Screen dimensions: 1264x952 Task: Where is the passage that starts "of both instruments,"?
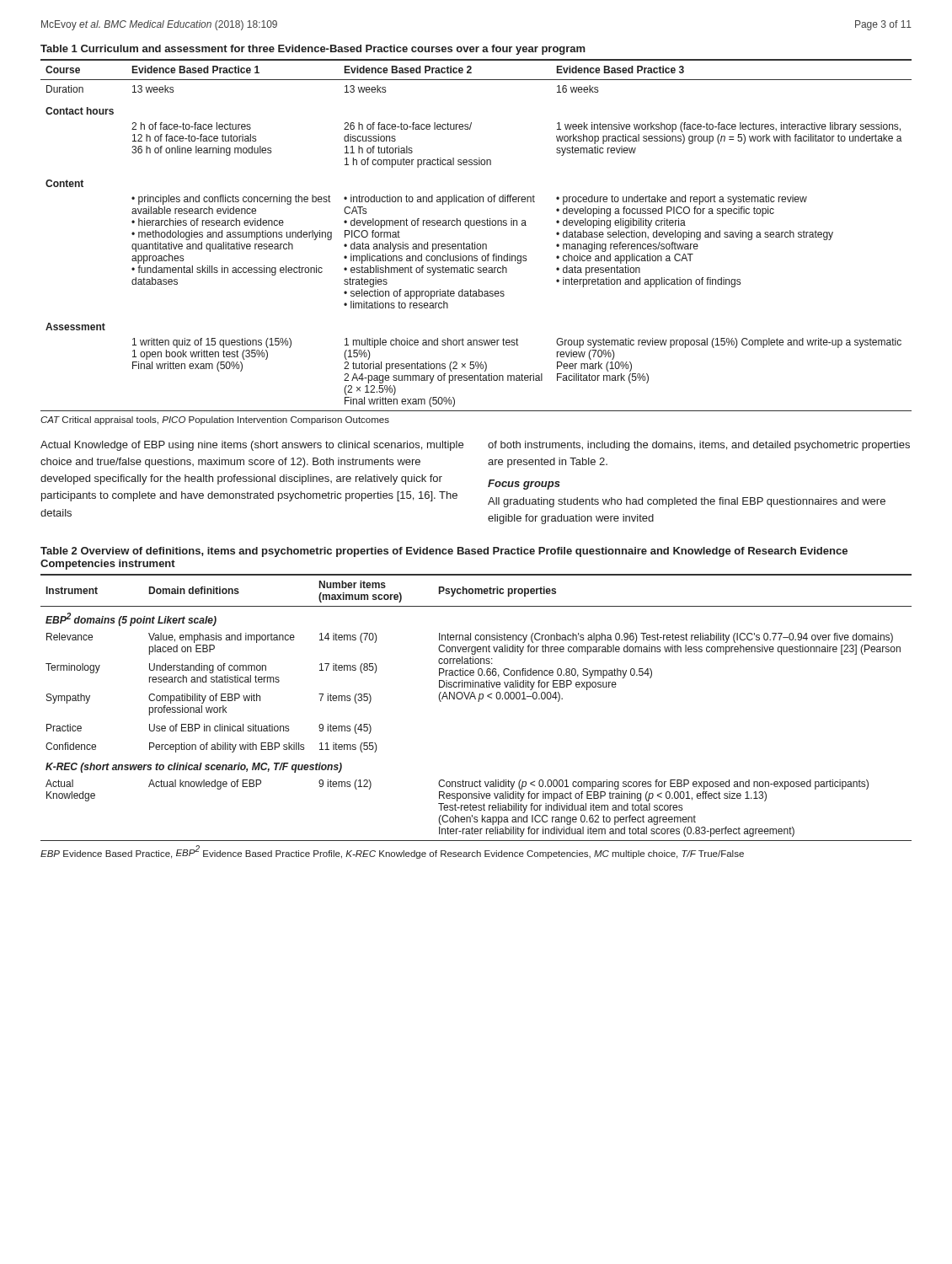(x=699, y=453)
